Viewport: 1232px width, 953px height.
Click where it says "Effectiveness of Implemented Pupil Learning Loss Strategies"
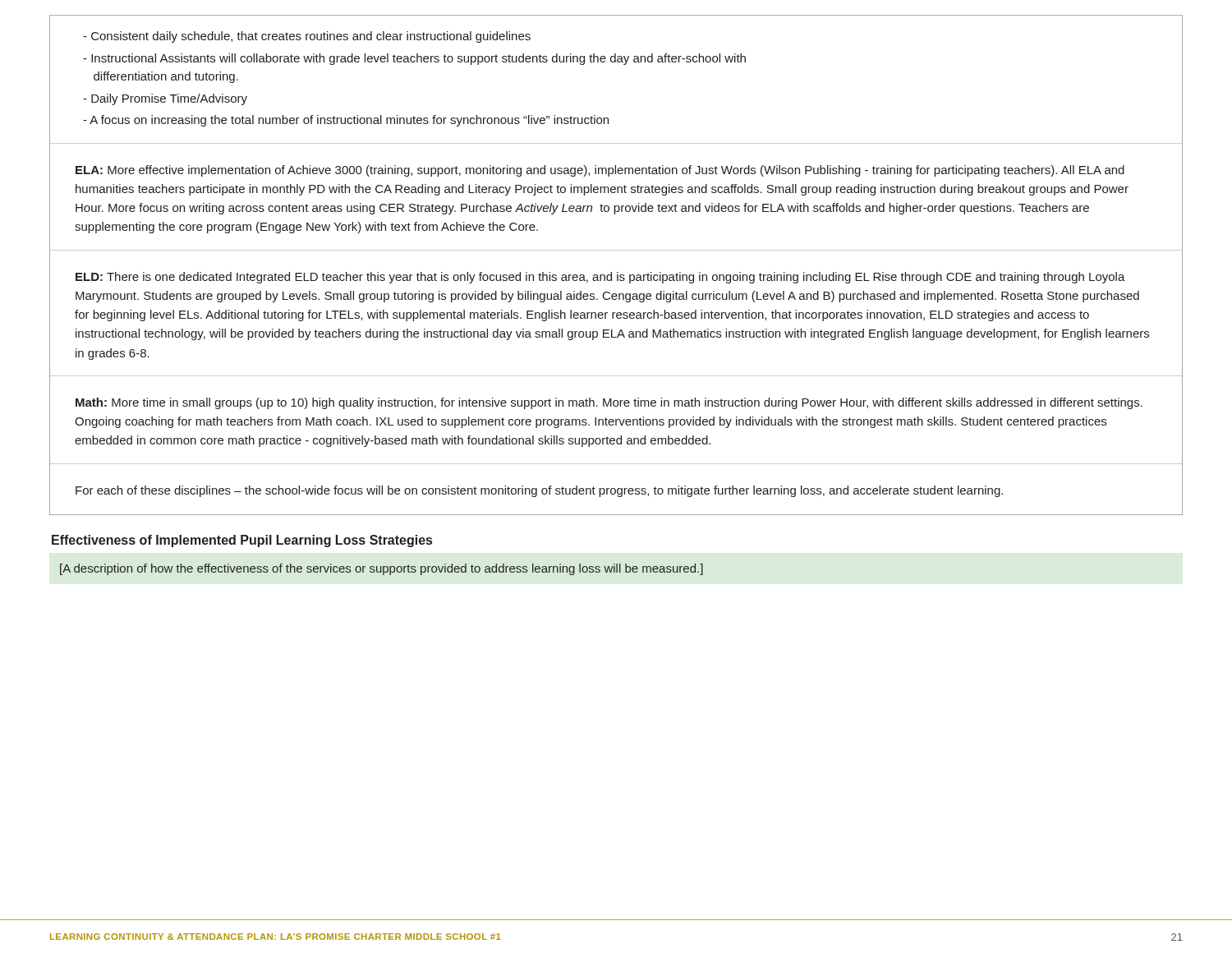242,540
